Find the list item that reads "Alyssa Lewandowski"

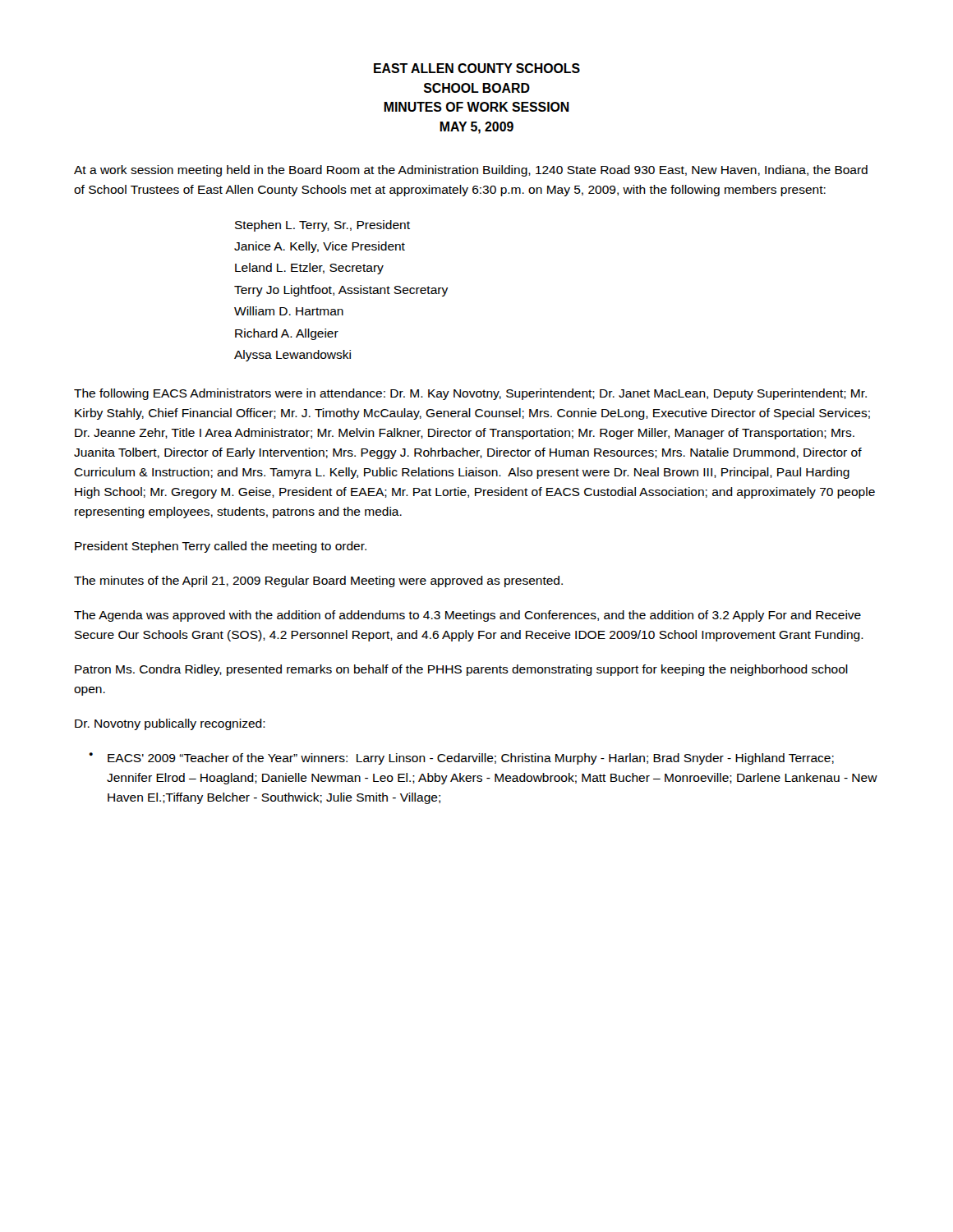[293, 354]
